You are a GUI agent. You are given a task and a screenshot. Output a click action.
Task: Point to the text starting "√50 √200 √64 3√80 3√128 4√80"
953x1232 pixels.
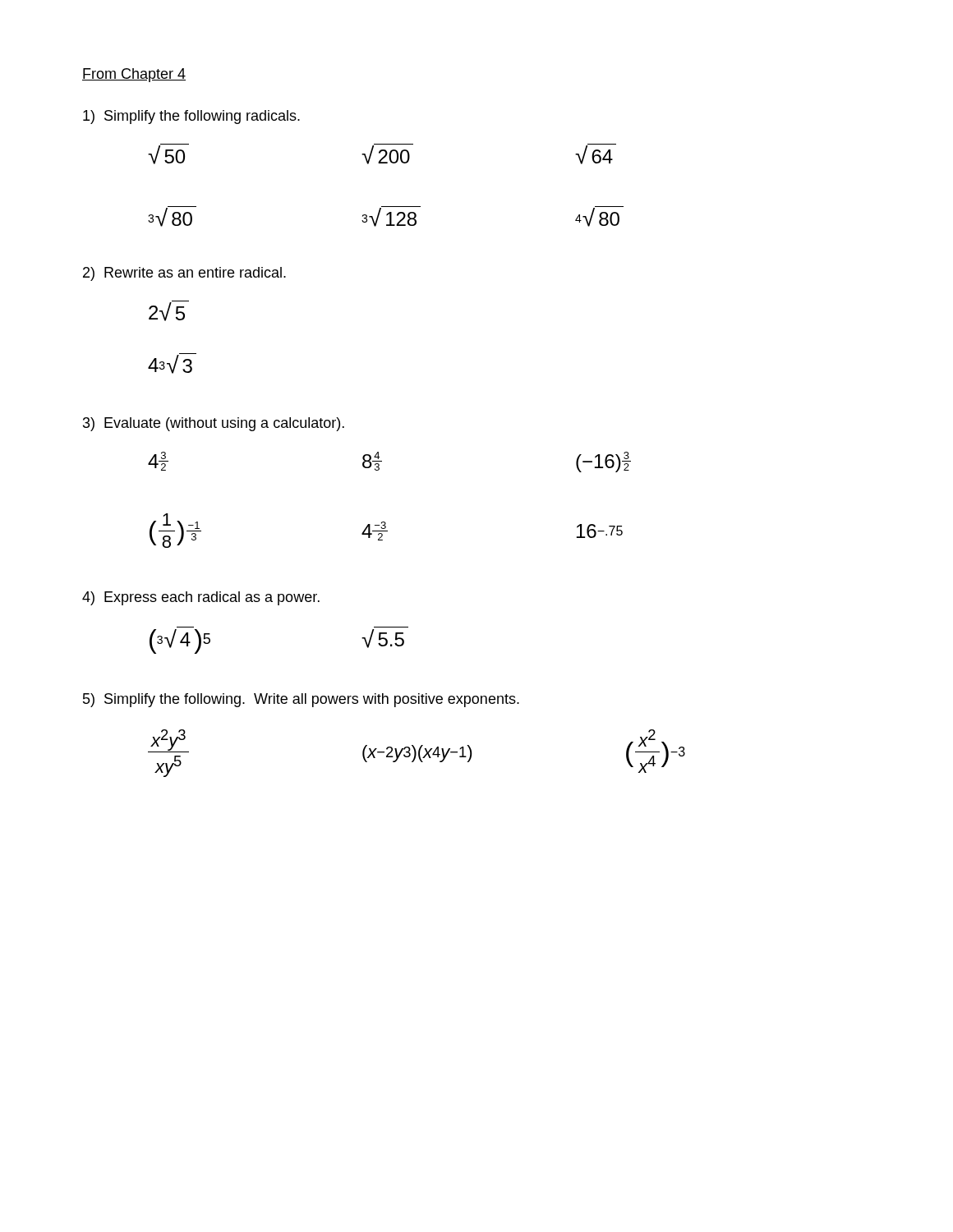click(382, 154)
